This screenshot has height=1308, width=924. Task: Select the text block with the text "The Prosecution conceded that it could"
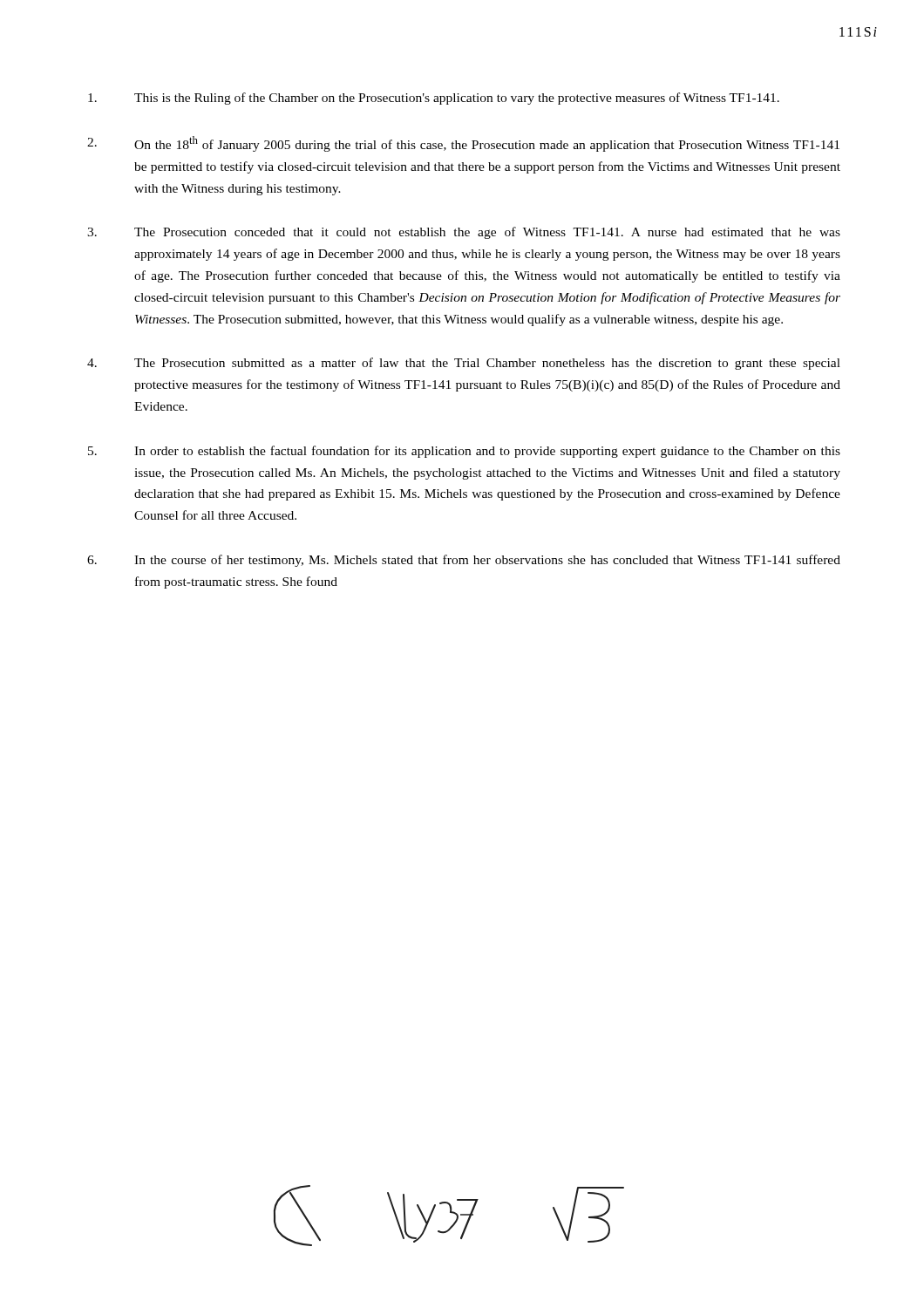[x=464, y=276]
